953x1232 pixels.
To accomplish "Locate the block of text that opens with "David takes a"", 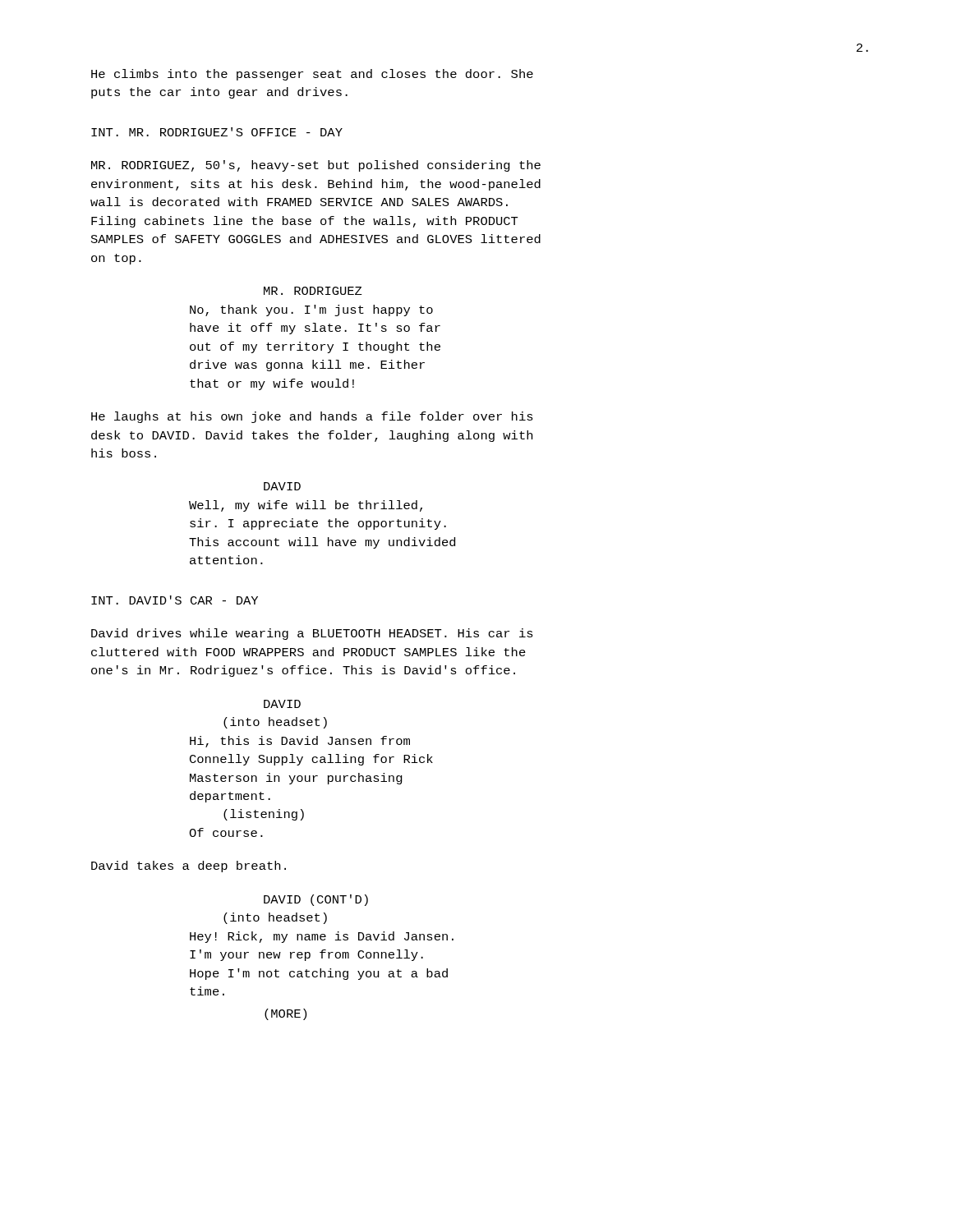I will [190, 867].
